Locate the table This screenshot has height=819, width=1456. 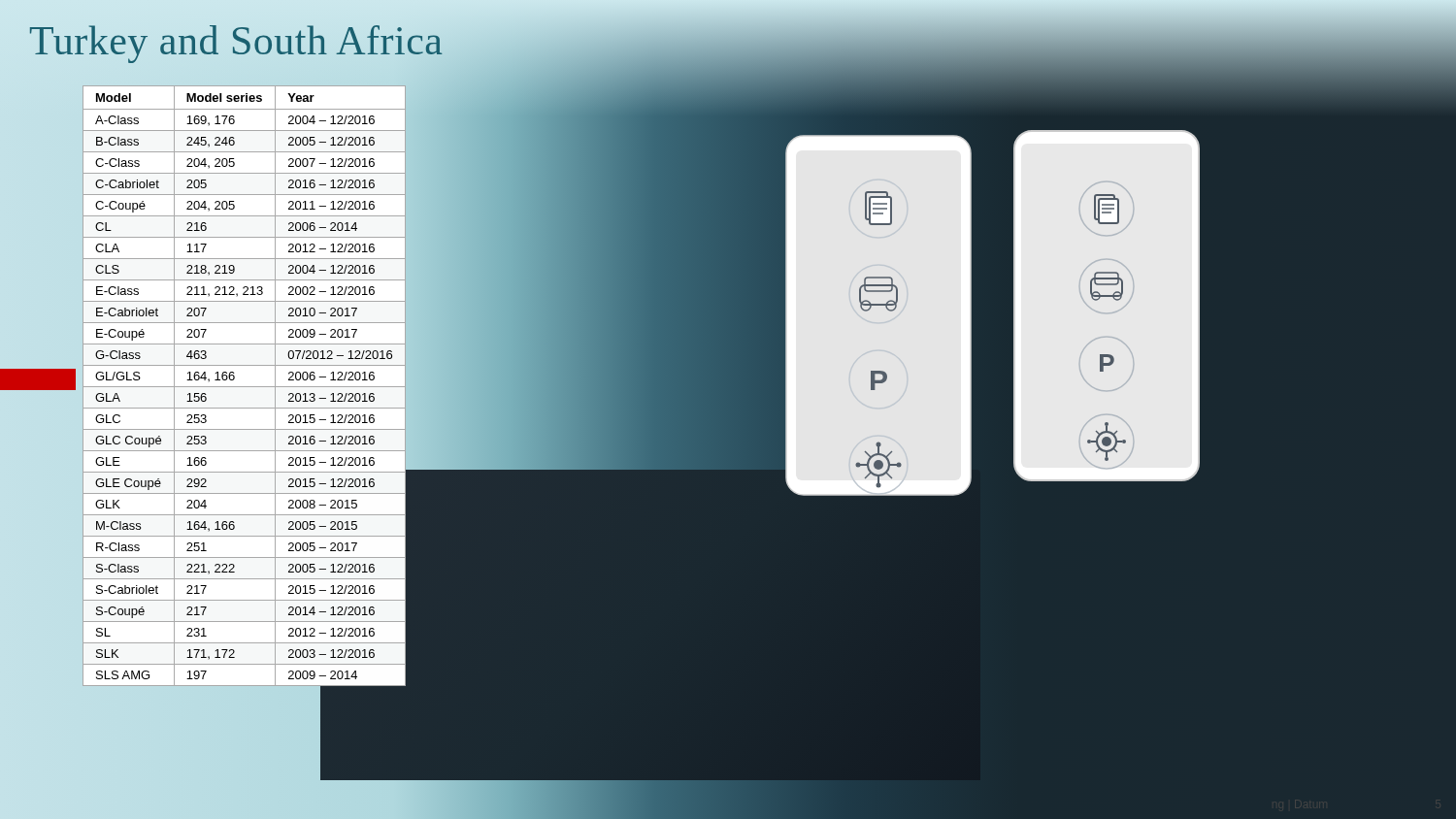[x=244, y=386]
